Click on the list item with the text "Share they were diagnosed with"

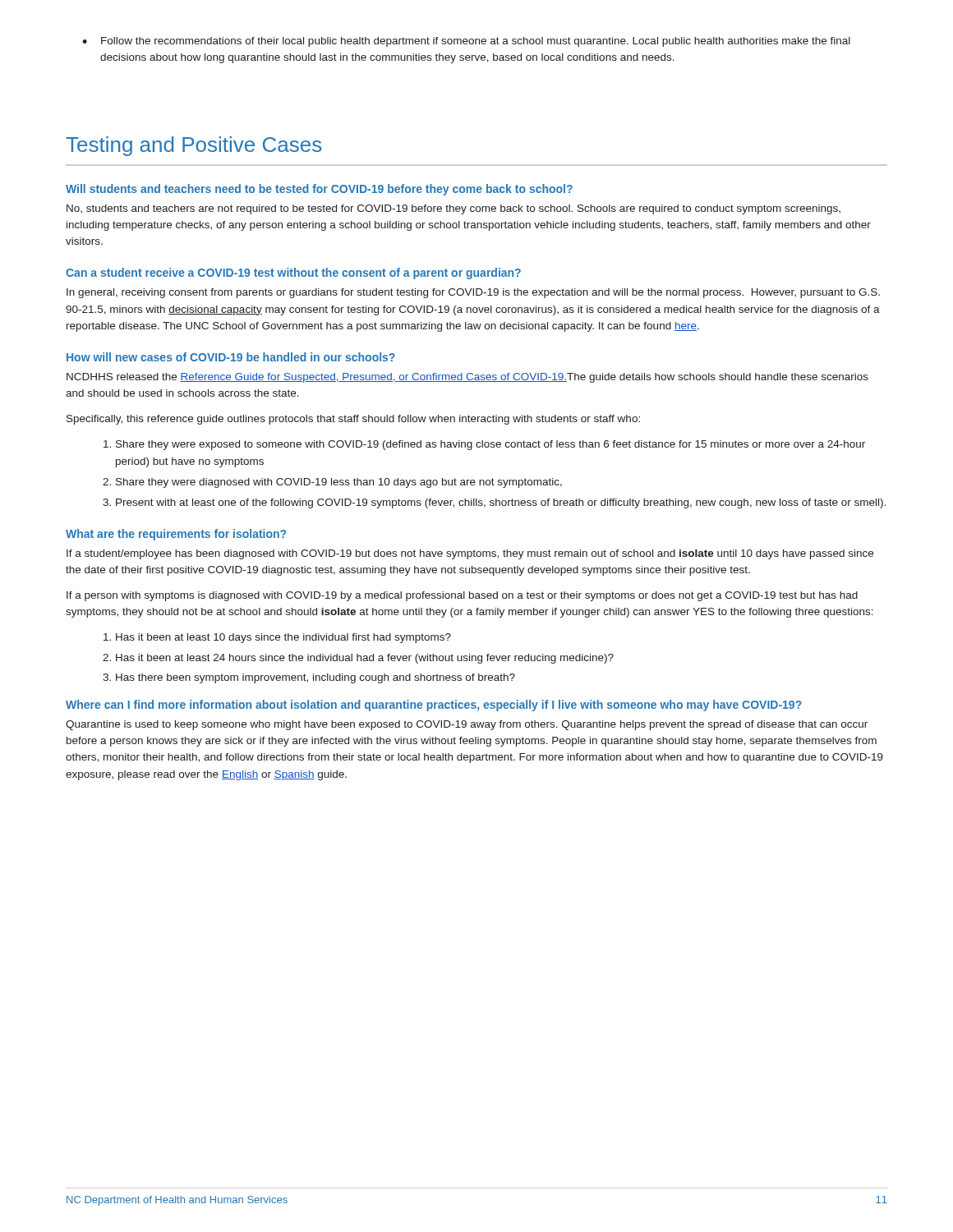click(x=339, y=482)
